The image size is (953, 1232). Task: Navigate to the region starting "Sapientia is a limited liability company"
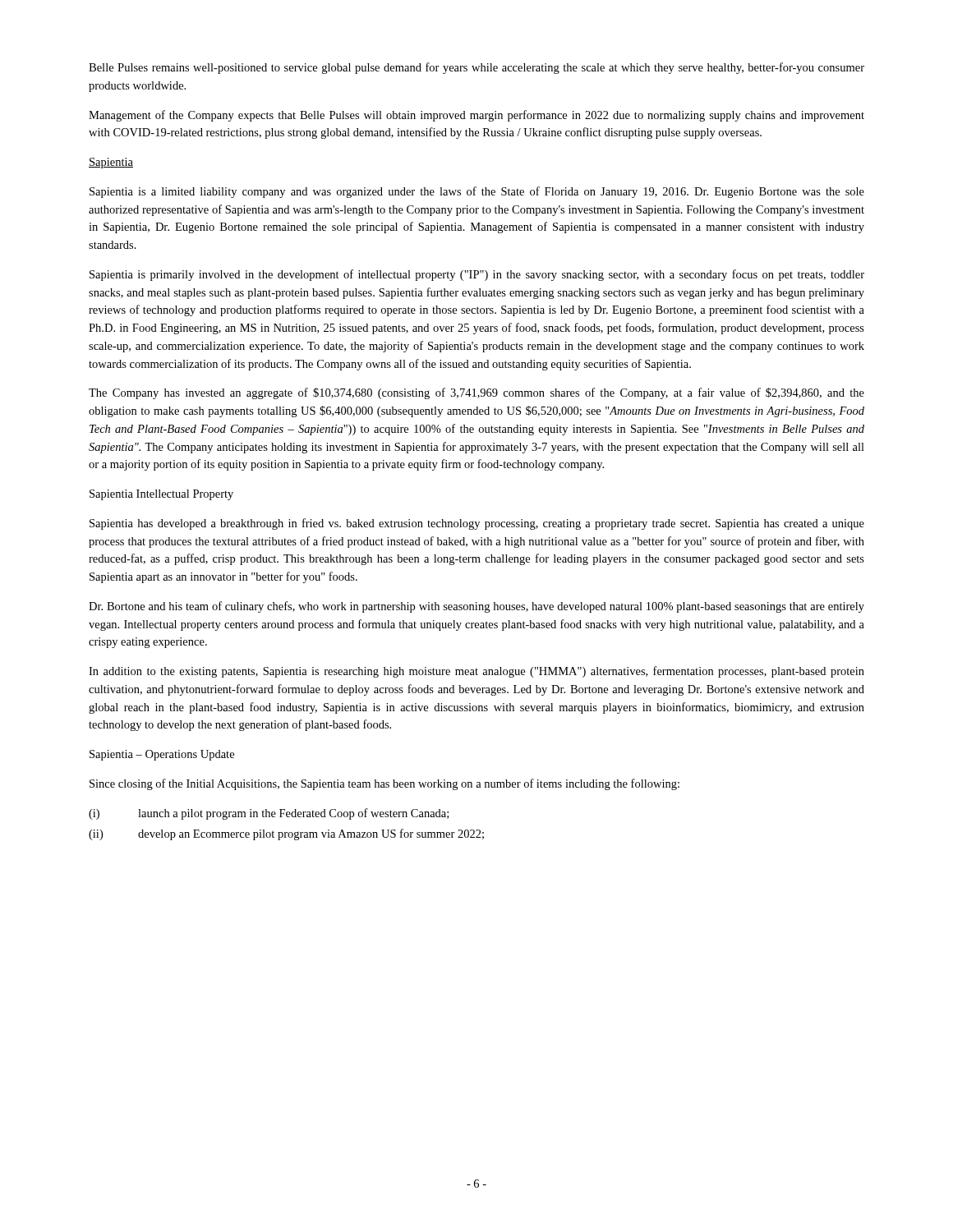pos(476,219)
